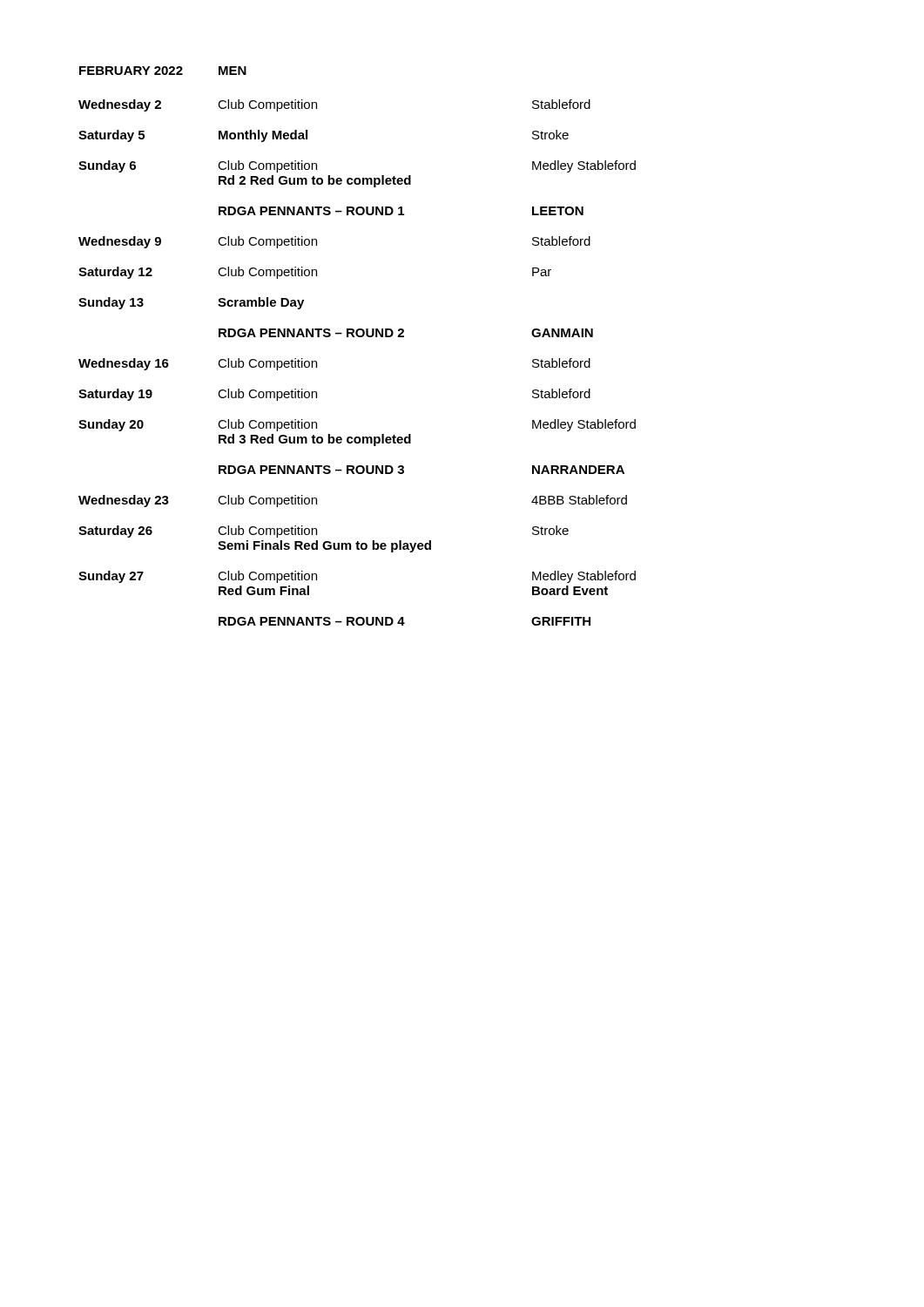Image resolution: width=924 pixels, height=1307 pixels.
Task: Click where it says "Saturday 12 Club Competition Par"
Action: click(x=315, y=273)
